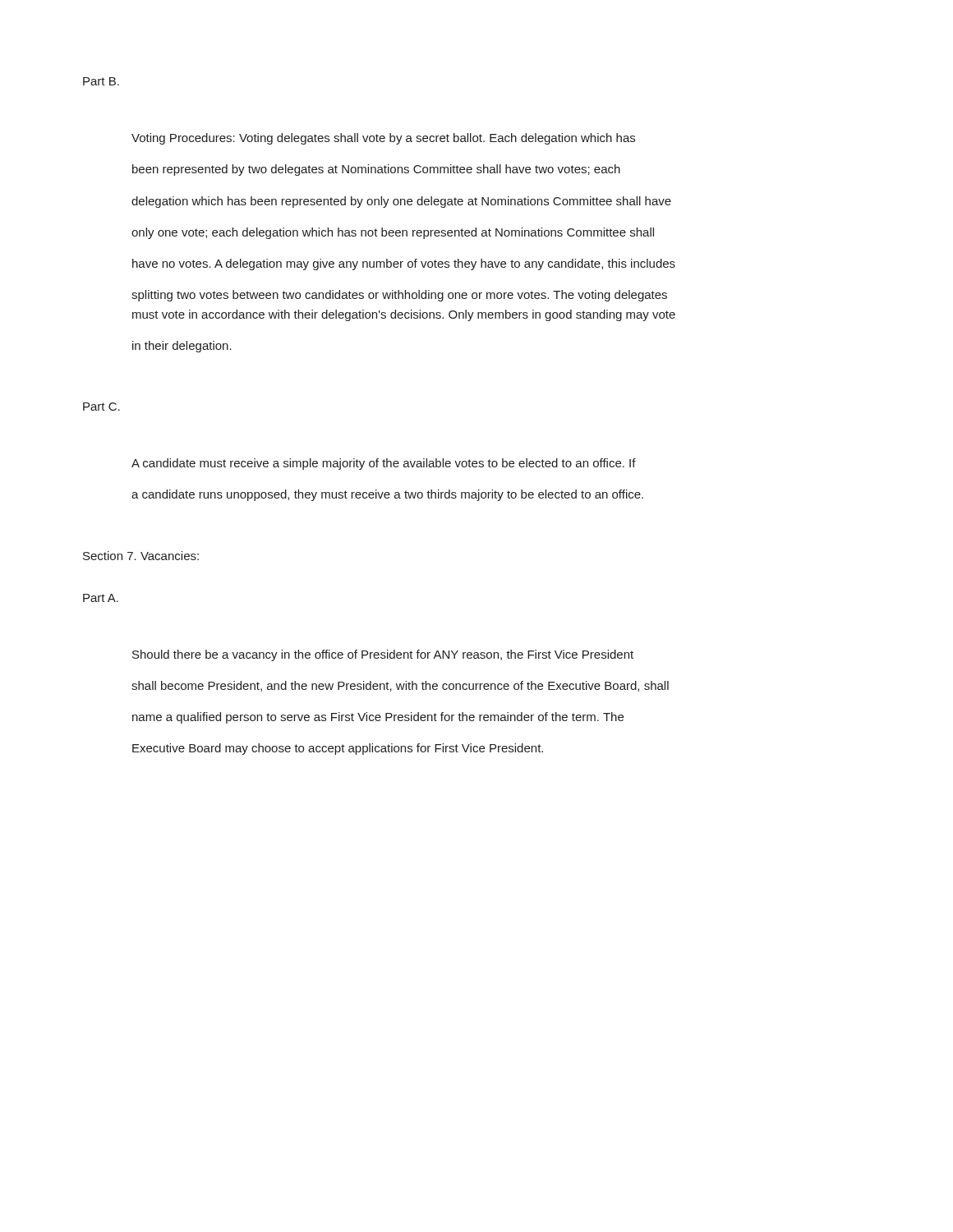Screen dimensions: 1232x953
Task: Find the element starting "Should there be"
Action: pyautogui.click(x=501, y=701)
